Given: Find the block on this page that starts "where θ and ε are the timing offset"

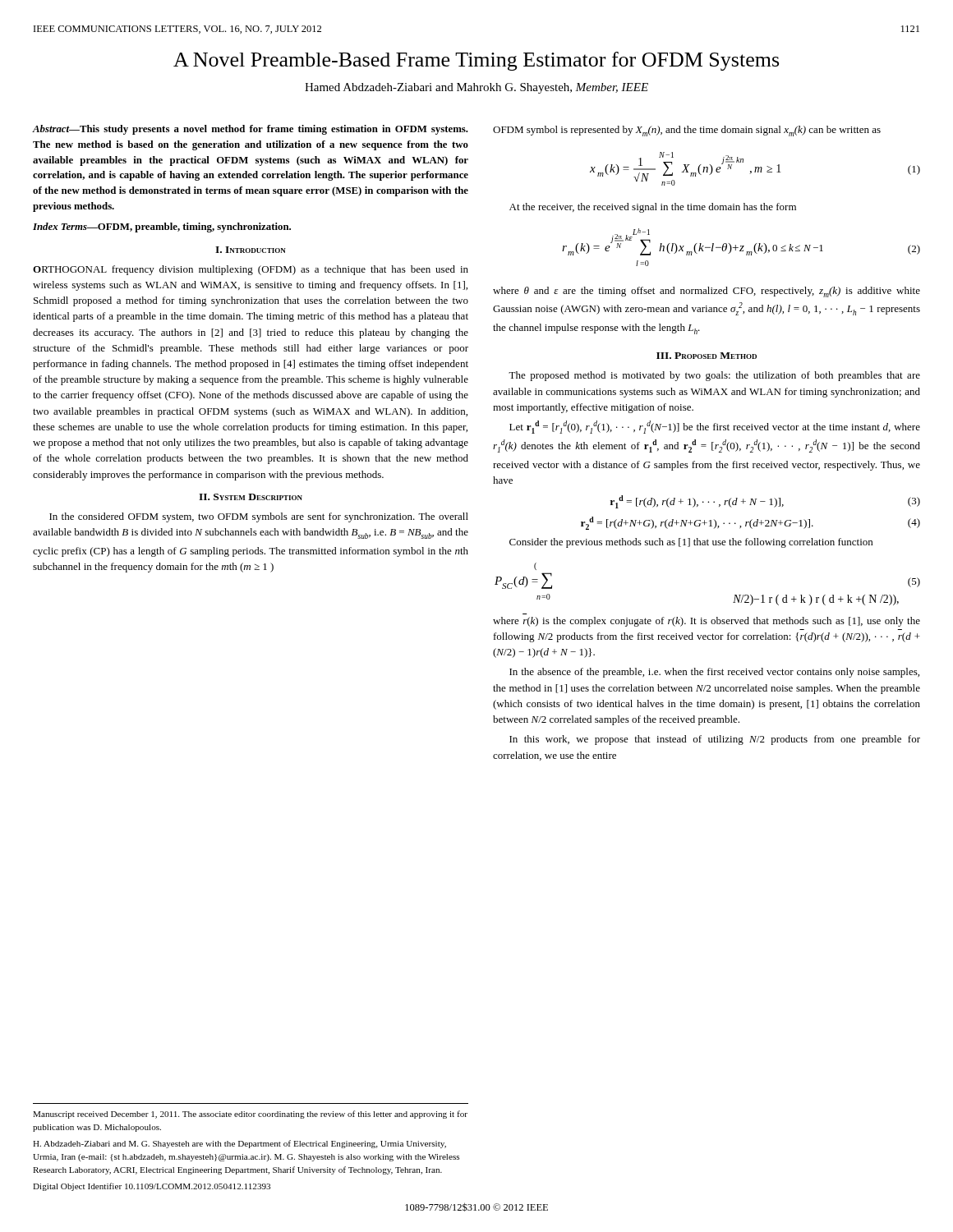Looking at the screenshot, I should tap(707, 310).
